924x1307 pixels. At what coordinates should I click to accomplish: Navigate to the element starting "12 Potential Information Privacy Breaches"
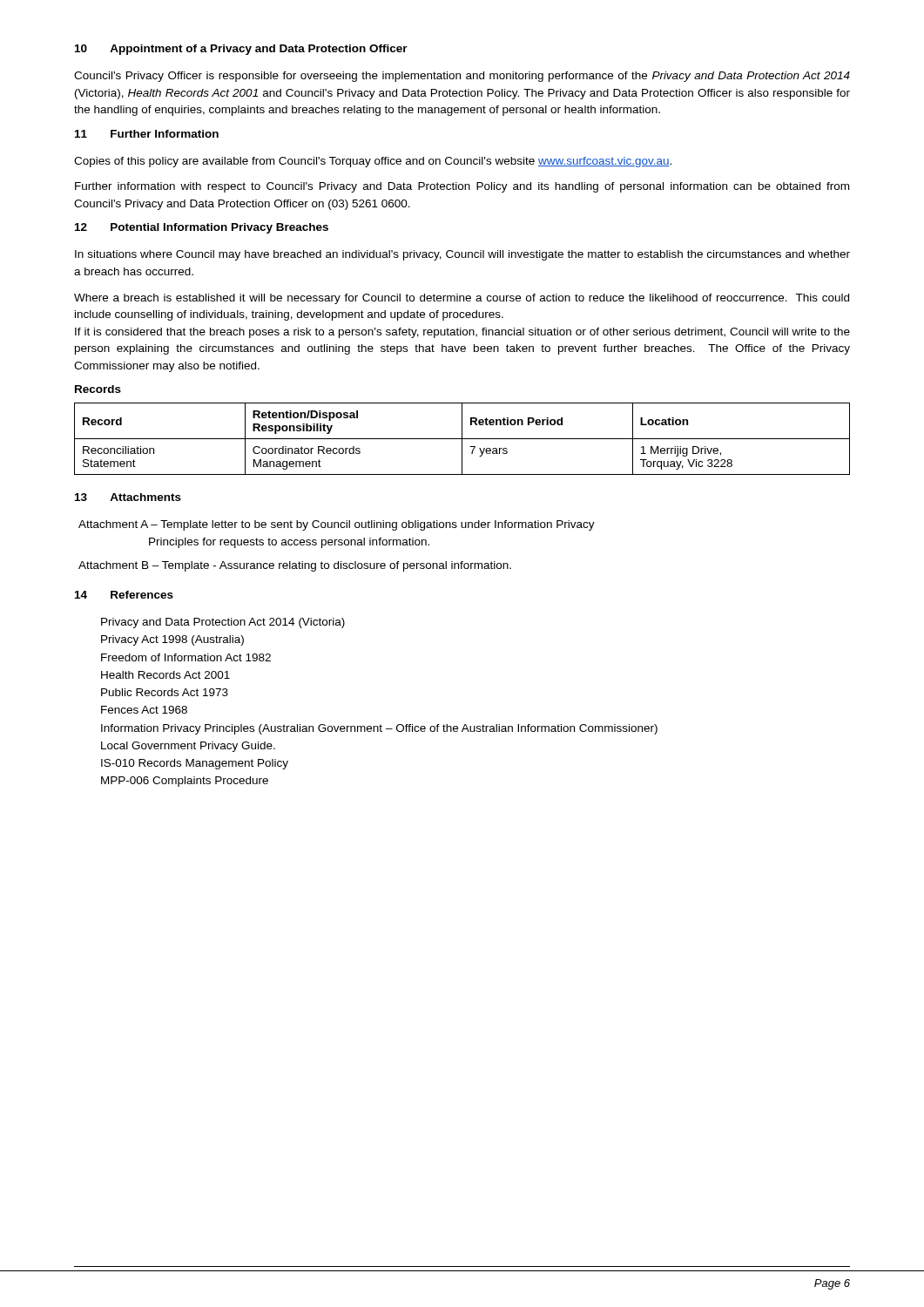(201, 227)
